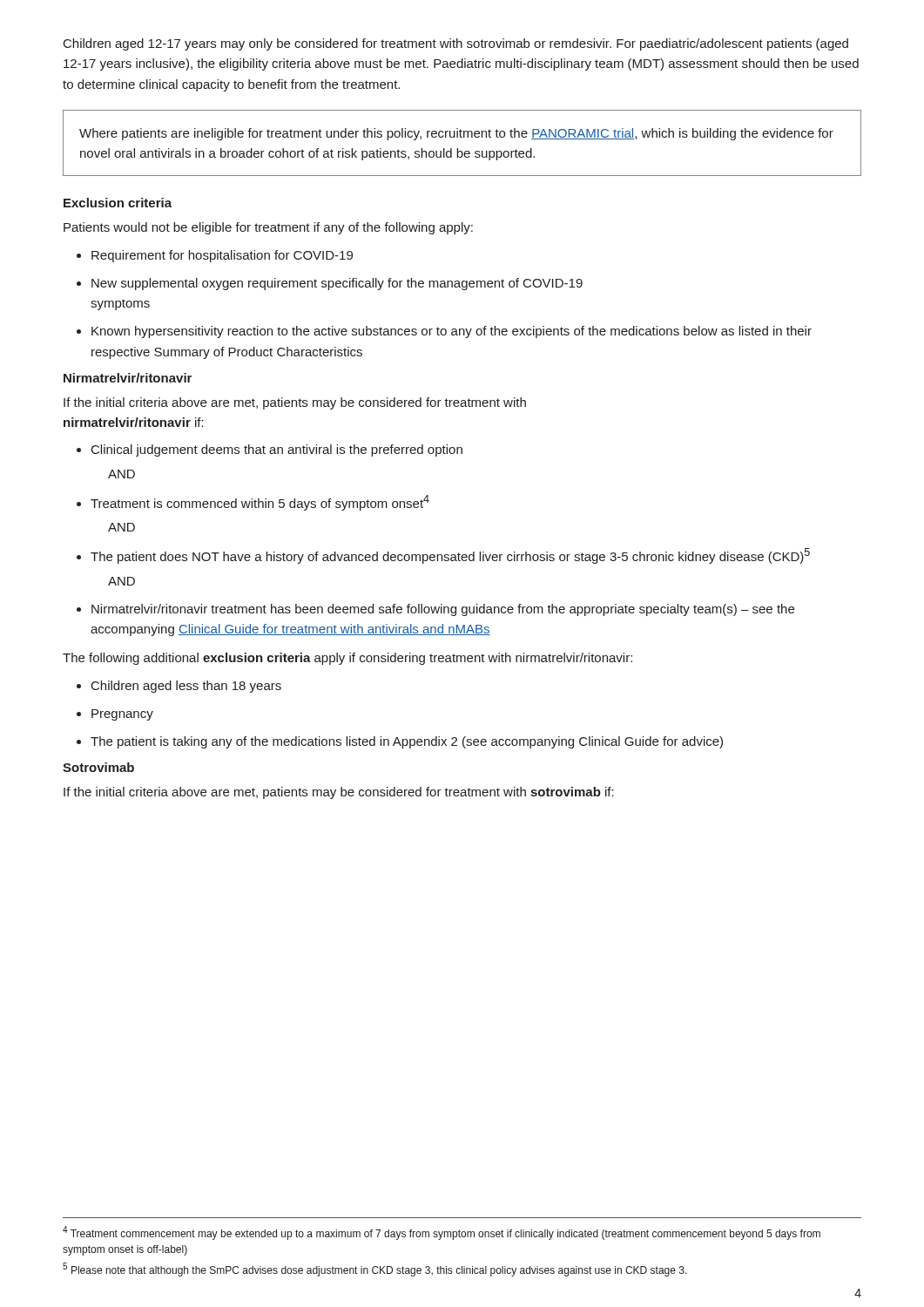Navigate to the element starting "Where patients are ineligible"

pos(456,143)
